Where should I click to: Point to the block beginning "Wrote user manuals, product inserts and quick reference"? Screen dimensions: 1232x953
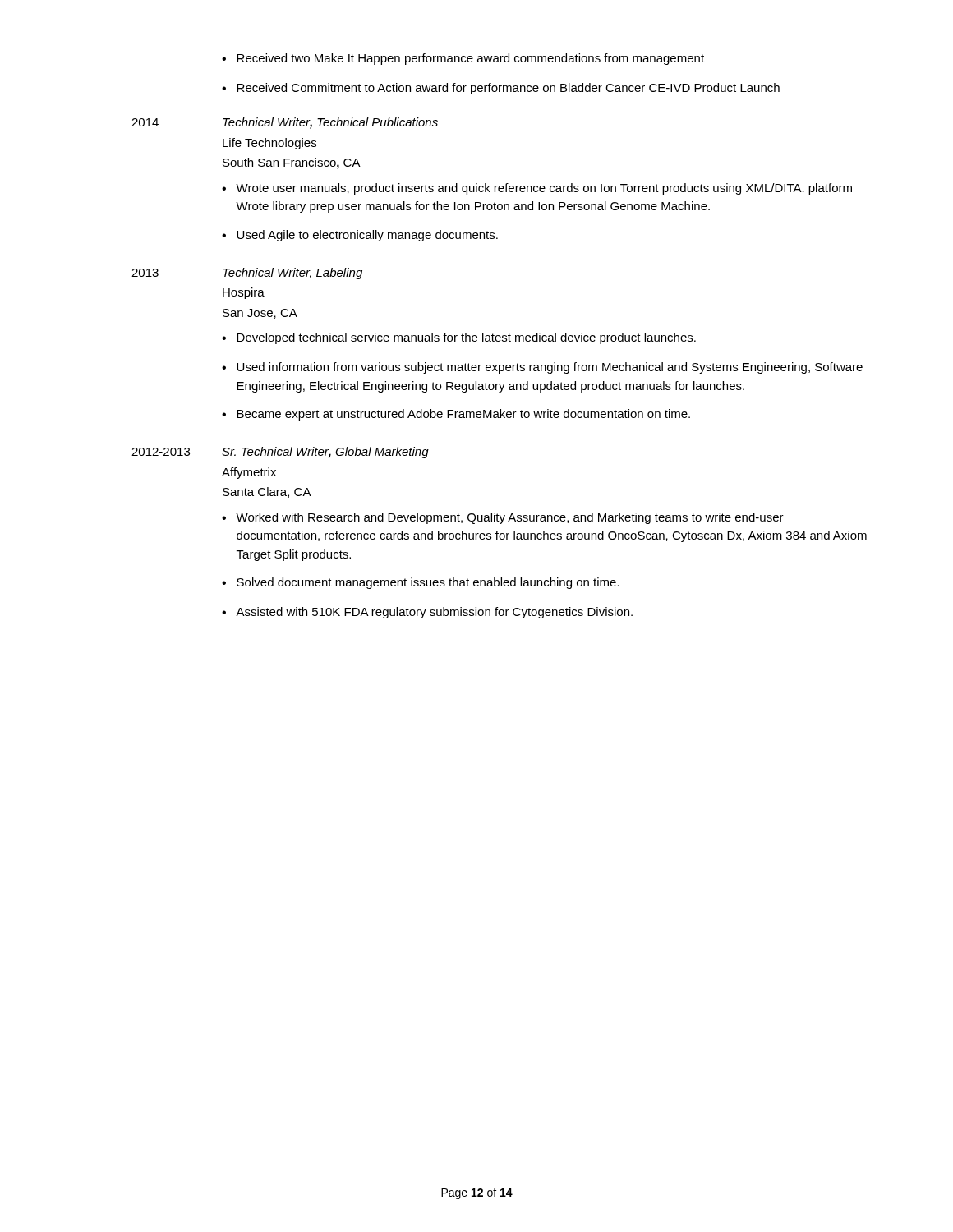(x=554, y=197)
